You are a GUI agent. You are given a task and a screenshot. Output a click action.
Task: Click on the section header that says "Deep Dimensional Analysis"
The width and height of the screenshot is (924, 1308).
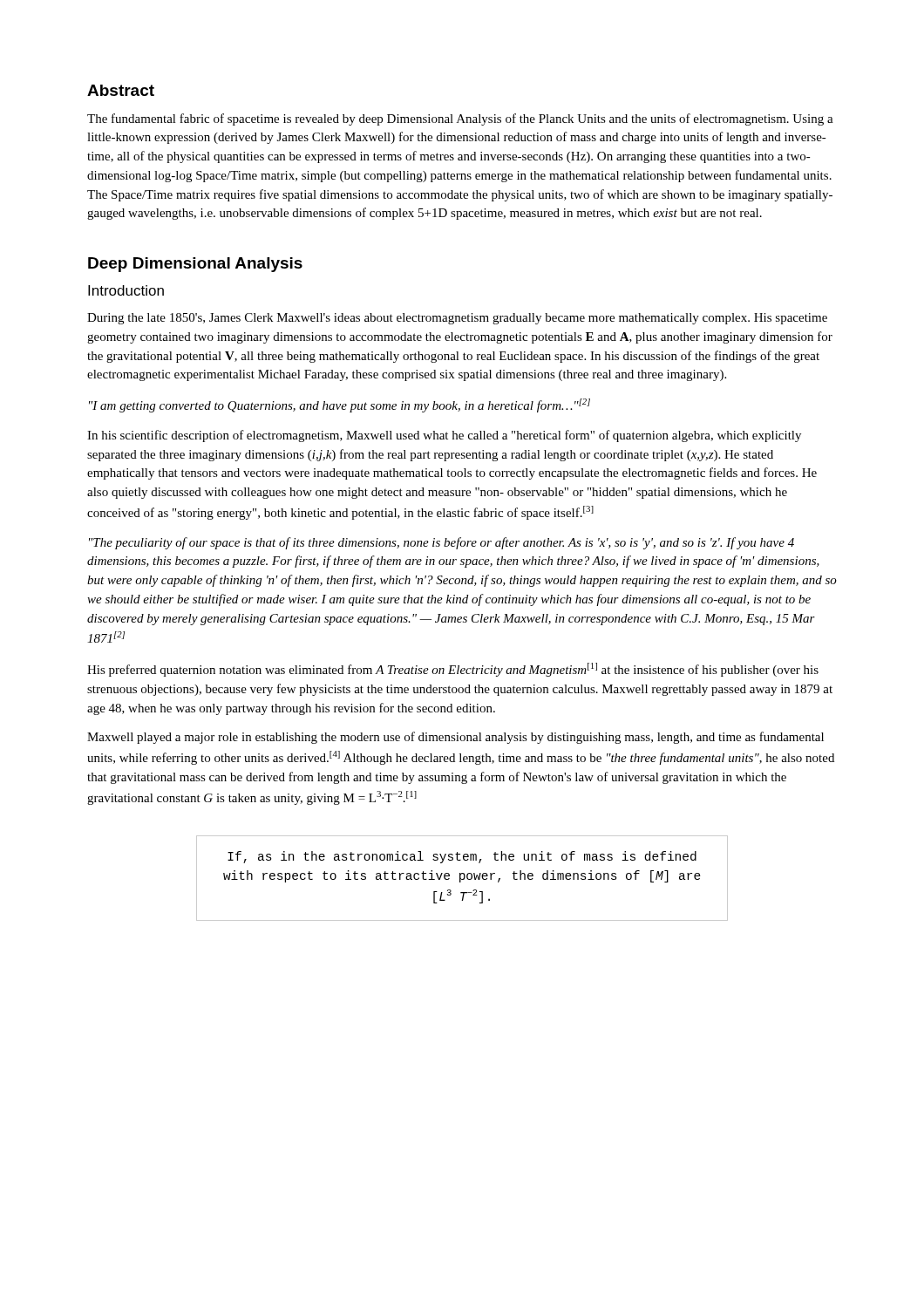point(195,263)
